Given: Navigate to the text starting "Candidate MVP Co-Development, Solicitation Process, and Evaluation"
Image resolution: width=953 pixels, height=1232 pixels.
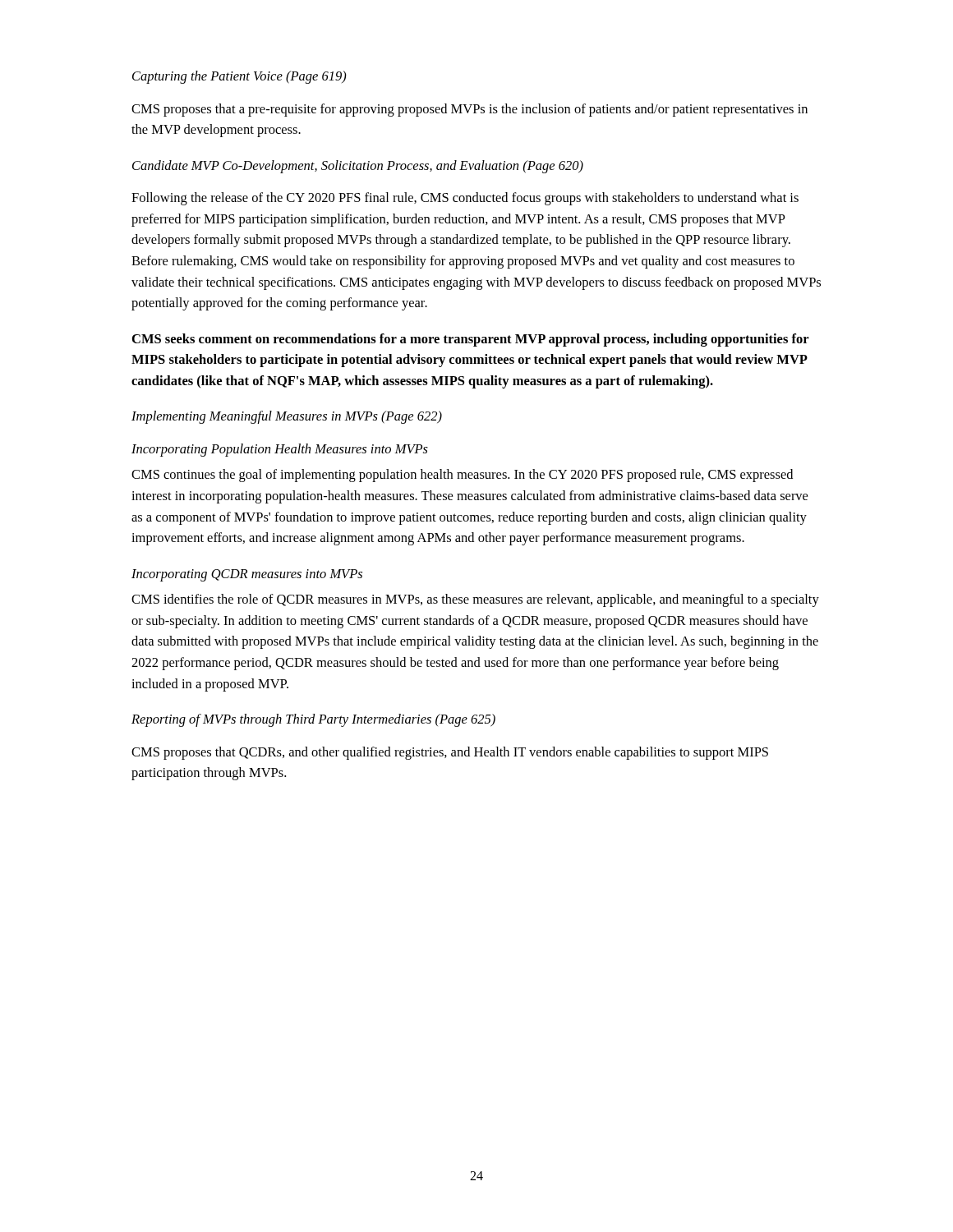Looking at the screenshot, I should 357,165.
